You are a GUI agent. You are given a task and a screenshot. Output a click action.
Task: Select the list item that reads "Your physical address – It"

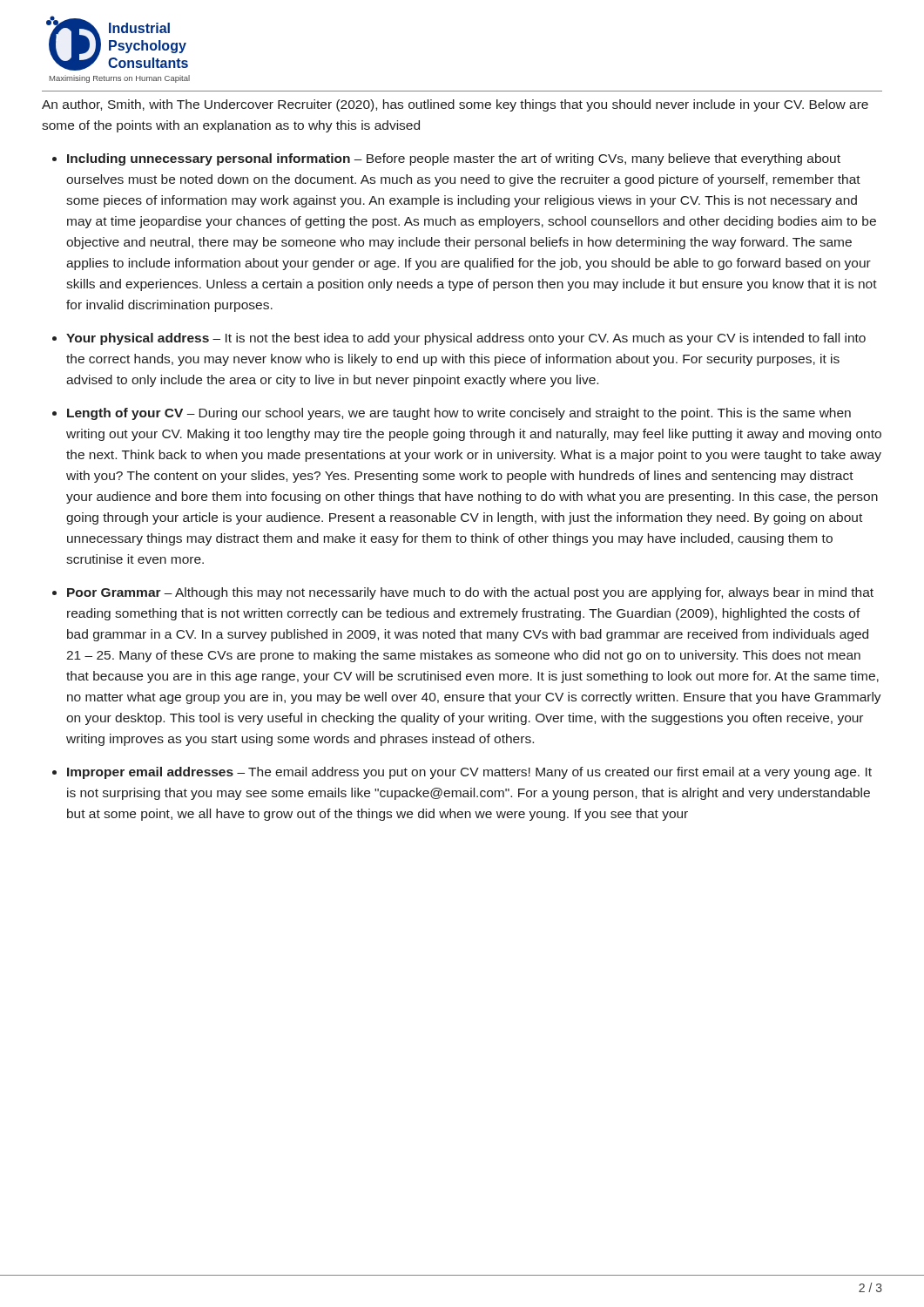(x=466, y=359)
